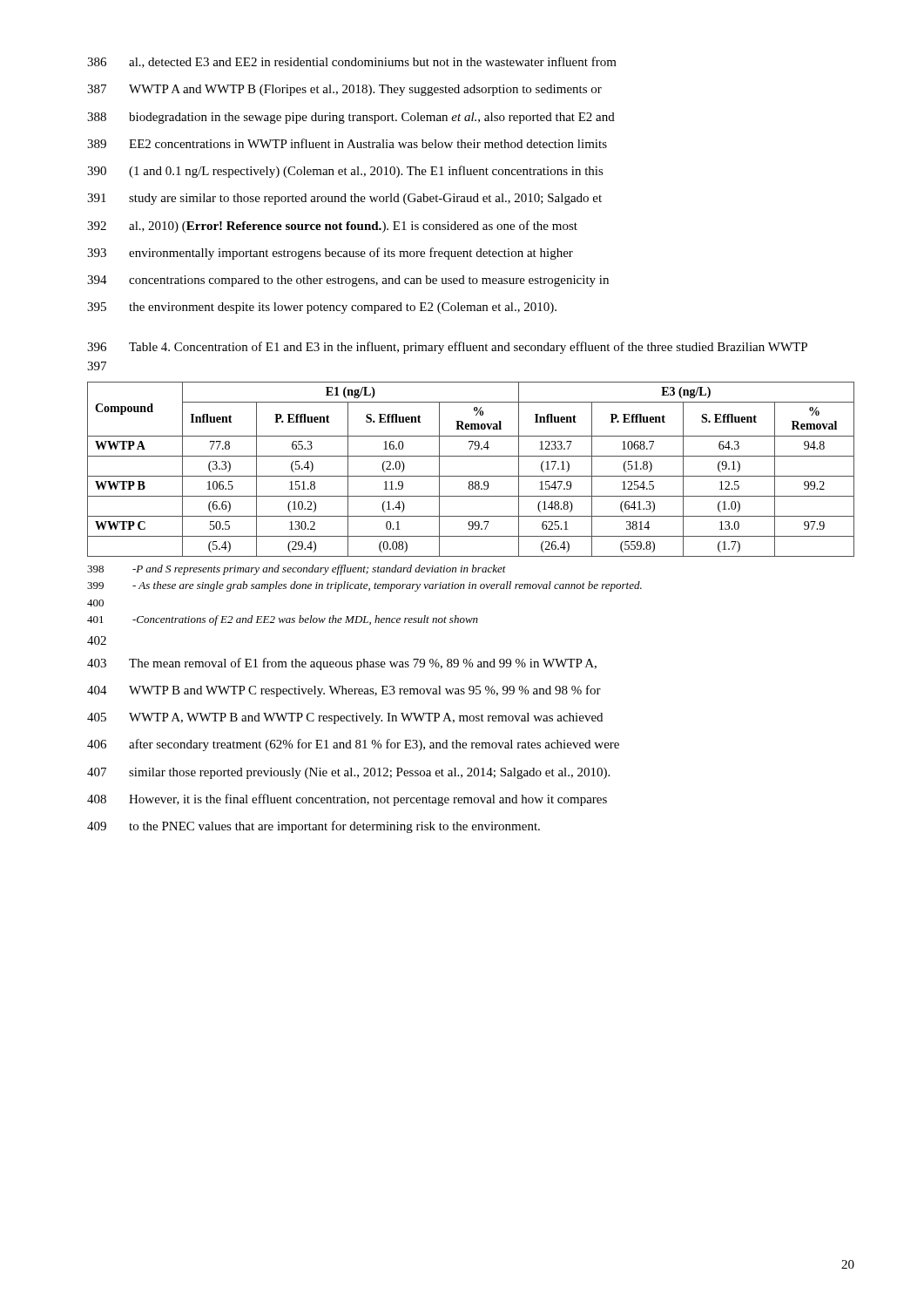Locate the text block starting "392 al., 2010) (Error! Reference source not found.)."

(x=471, y=226)
